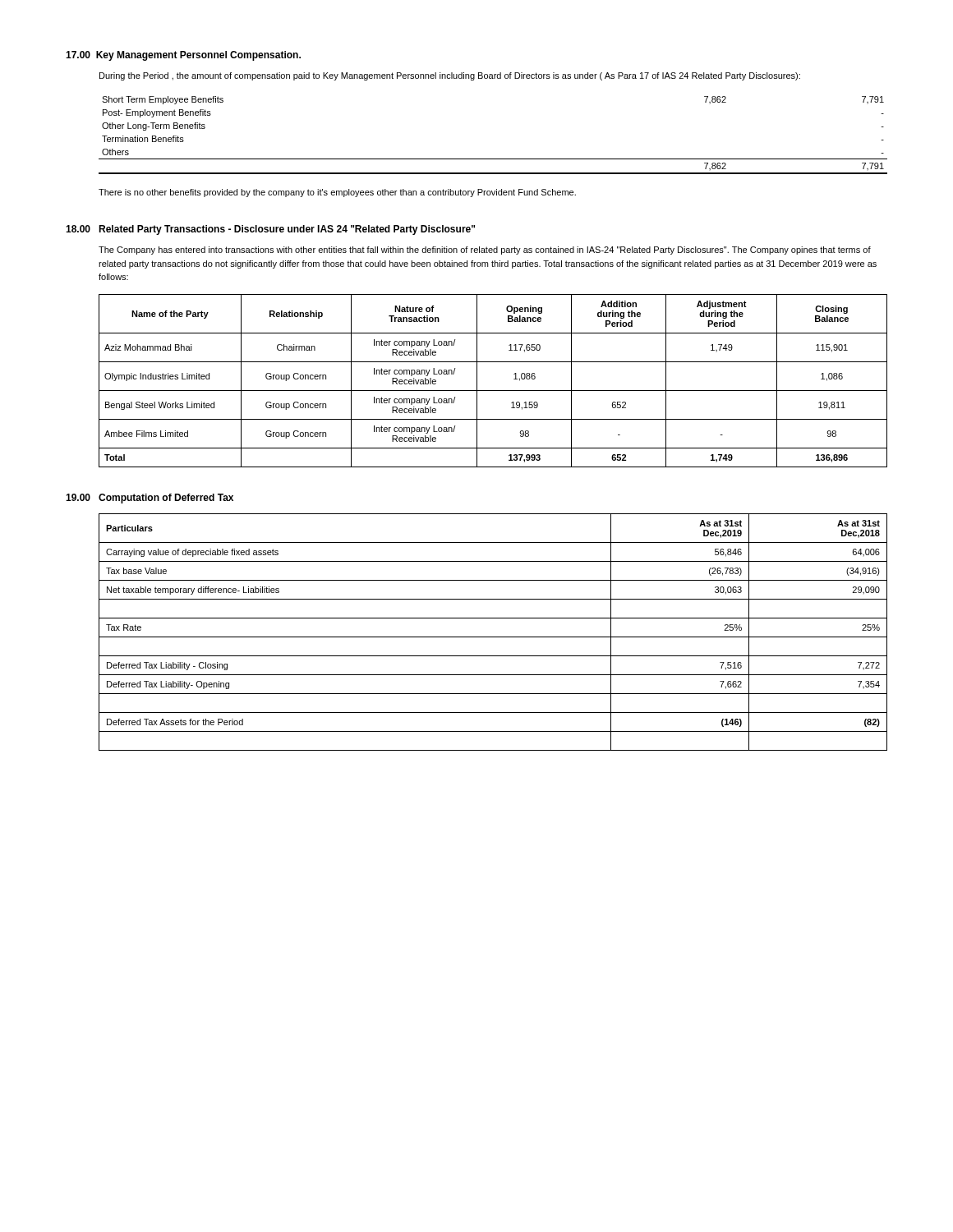
Task: Locate the table with the text "Deferred Tax Assets for the"
Action: [x=493, y=632]
